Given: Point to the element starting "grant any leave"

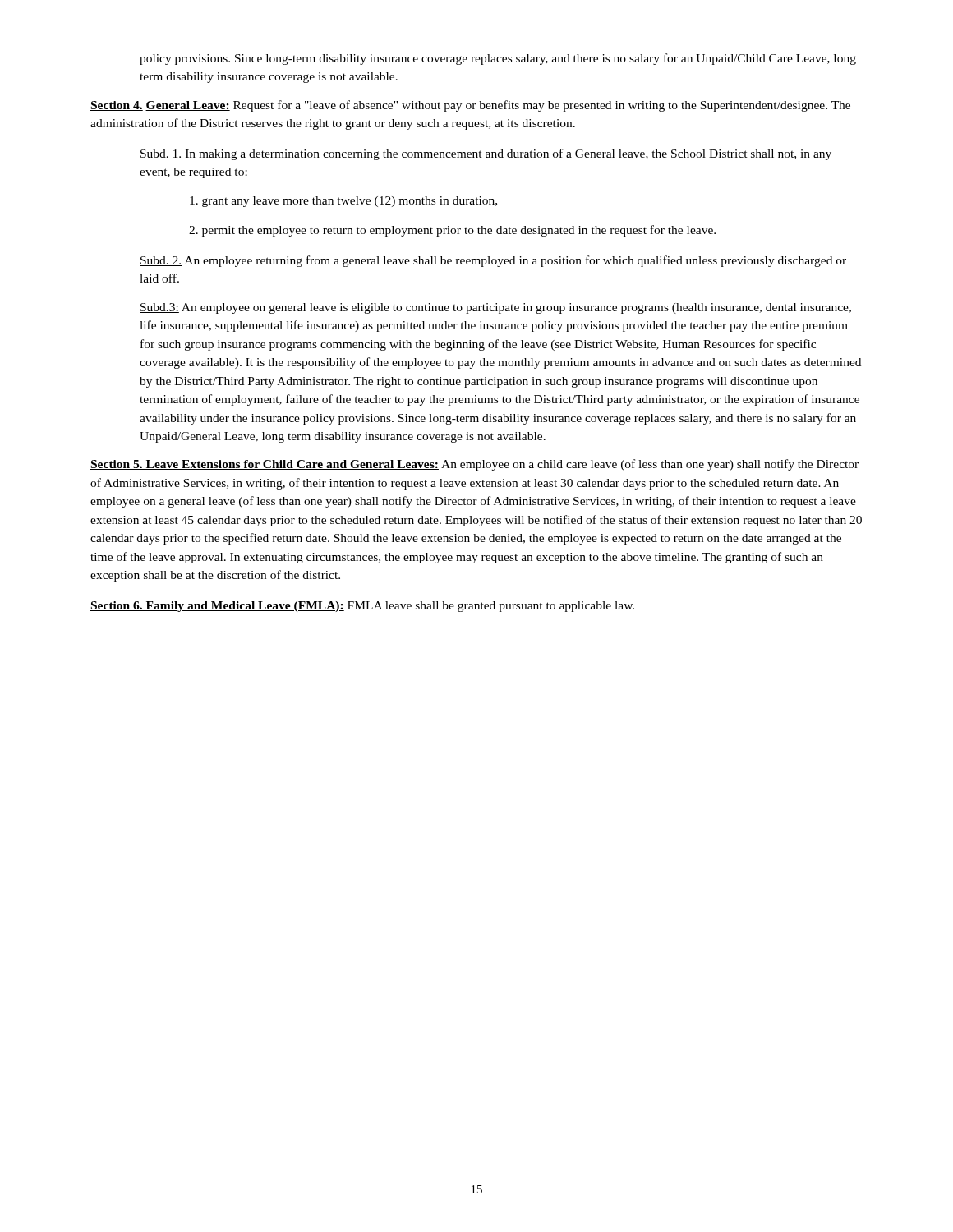Looking at the screenshot, I should click(344, 200).
